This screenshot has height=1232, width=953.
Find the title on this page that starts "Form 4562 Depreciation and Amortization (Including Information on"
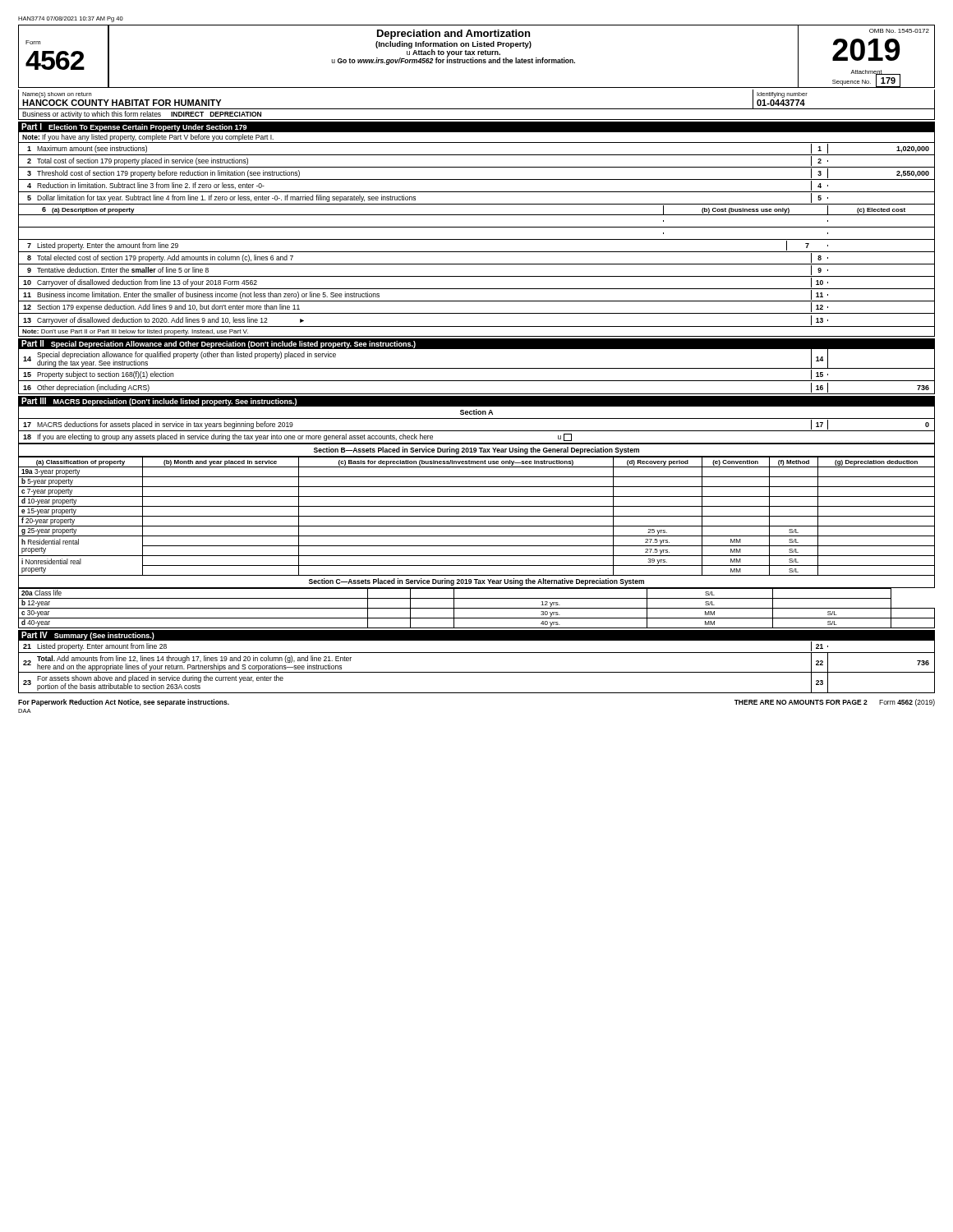[x=476, y=56]
